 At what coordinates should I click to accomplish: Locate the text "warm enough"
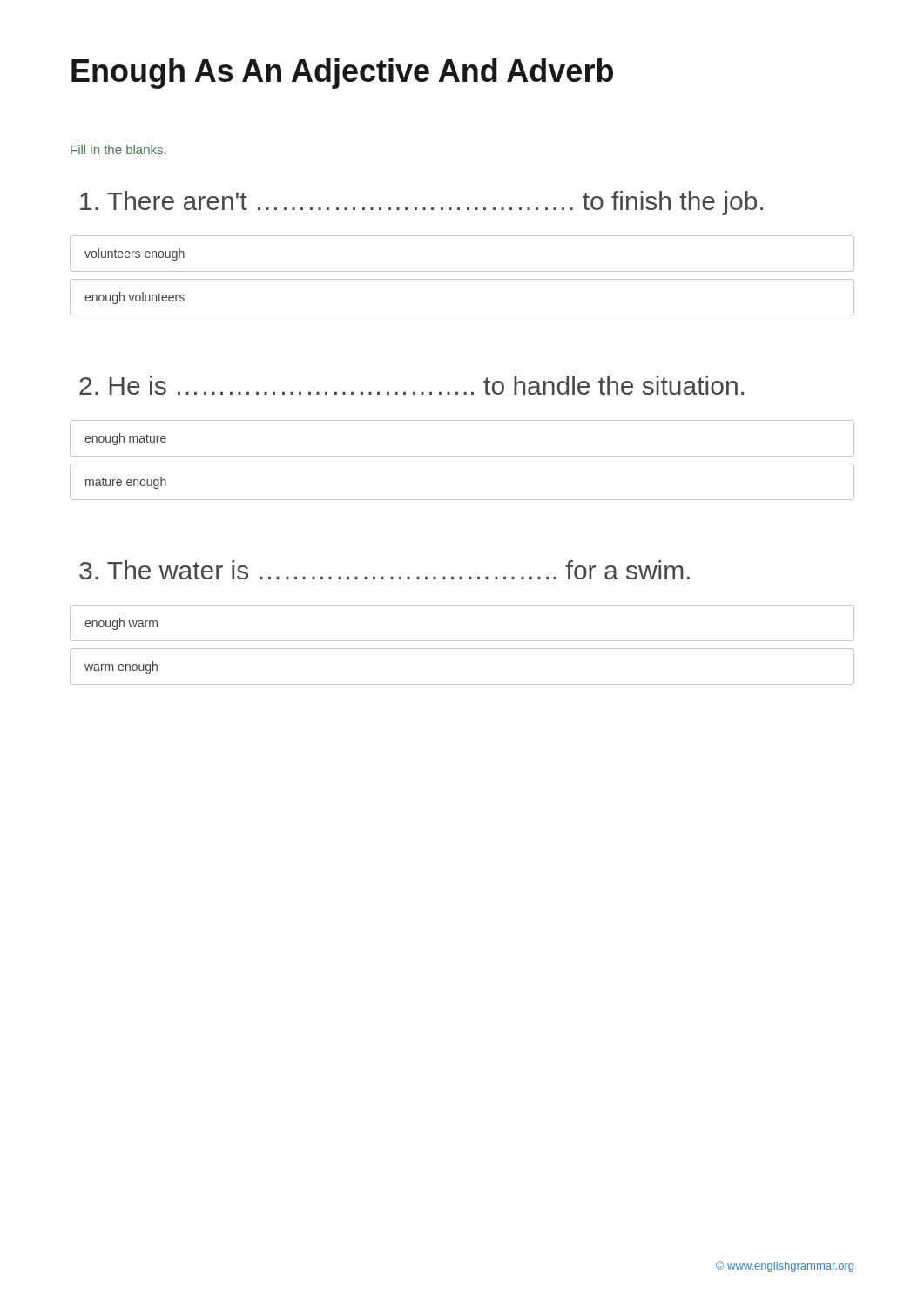click(x=121, y=667)
